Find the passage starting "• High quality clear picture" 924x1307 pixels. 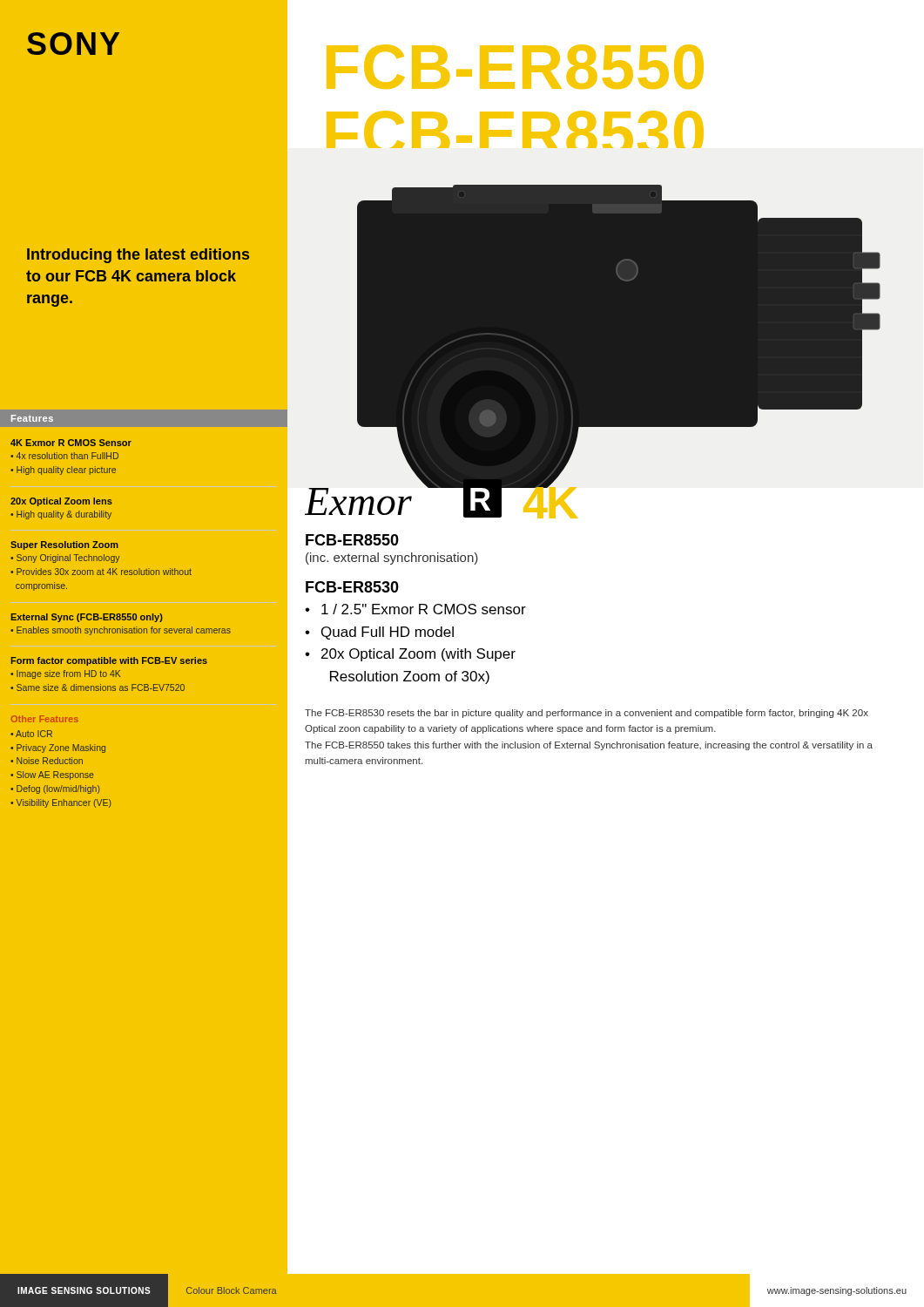click(63, 469)
